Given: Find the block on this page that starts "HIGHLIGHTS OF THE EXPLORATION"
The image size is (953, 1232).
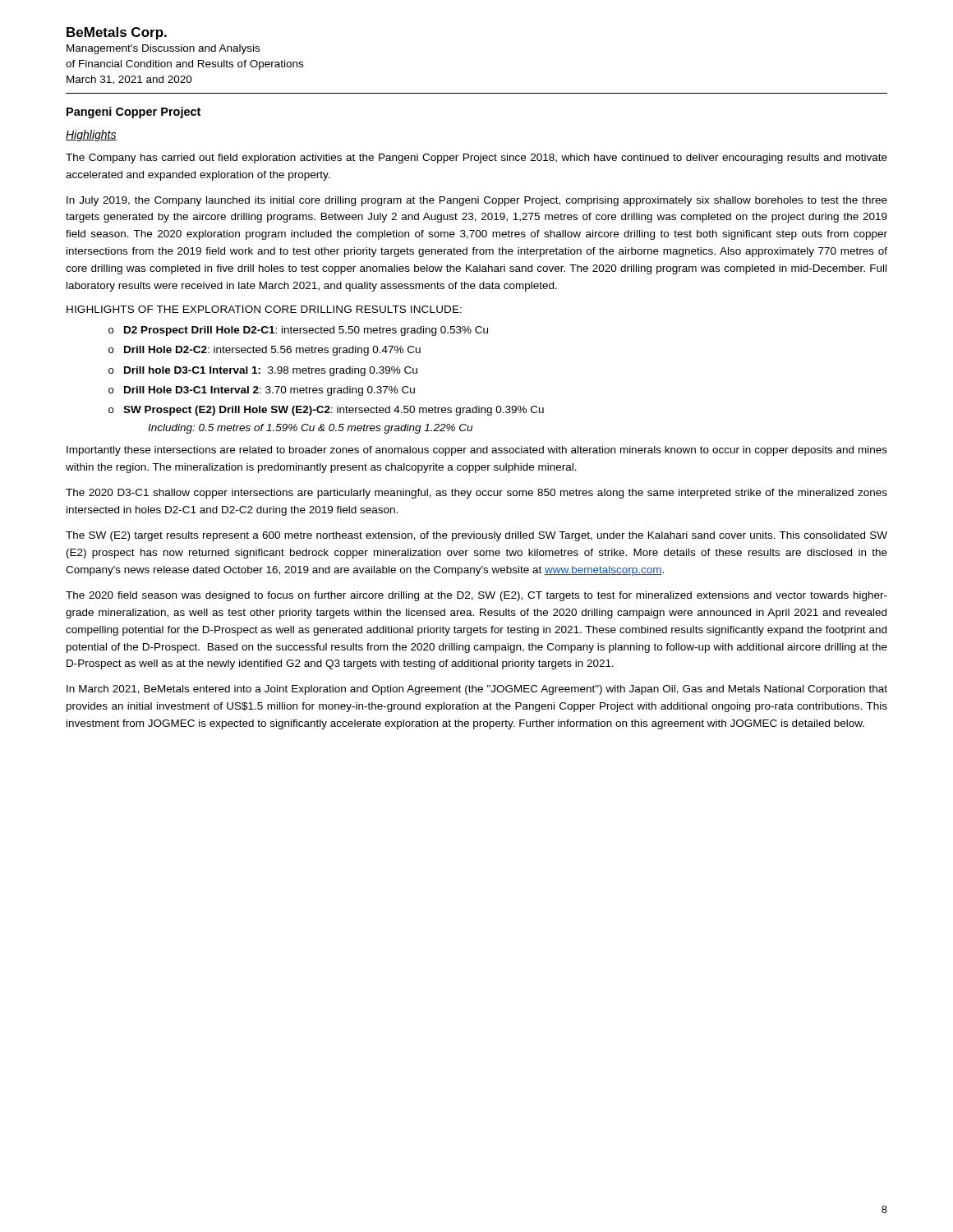Looking at the screenshot, I should 264,309.
